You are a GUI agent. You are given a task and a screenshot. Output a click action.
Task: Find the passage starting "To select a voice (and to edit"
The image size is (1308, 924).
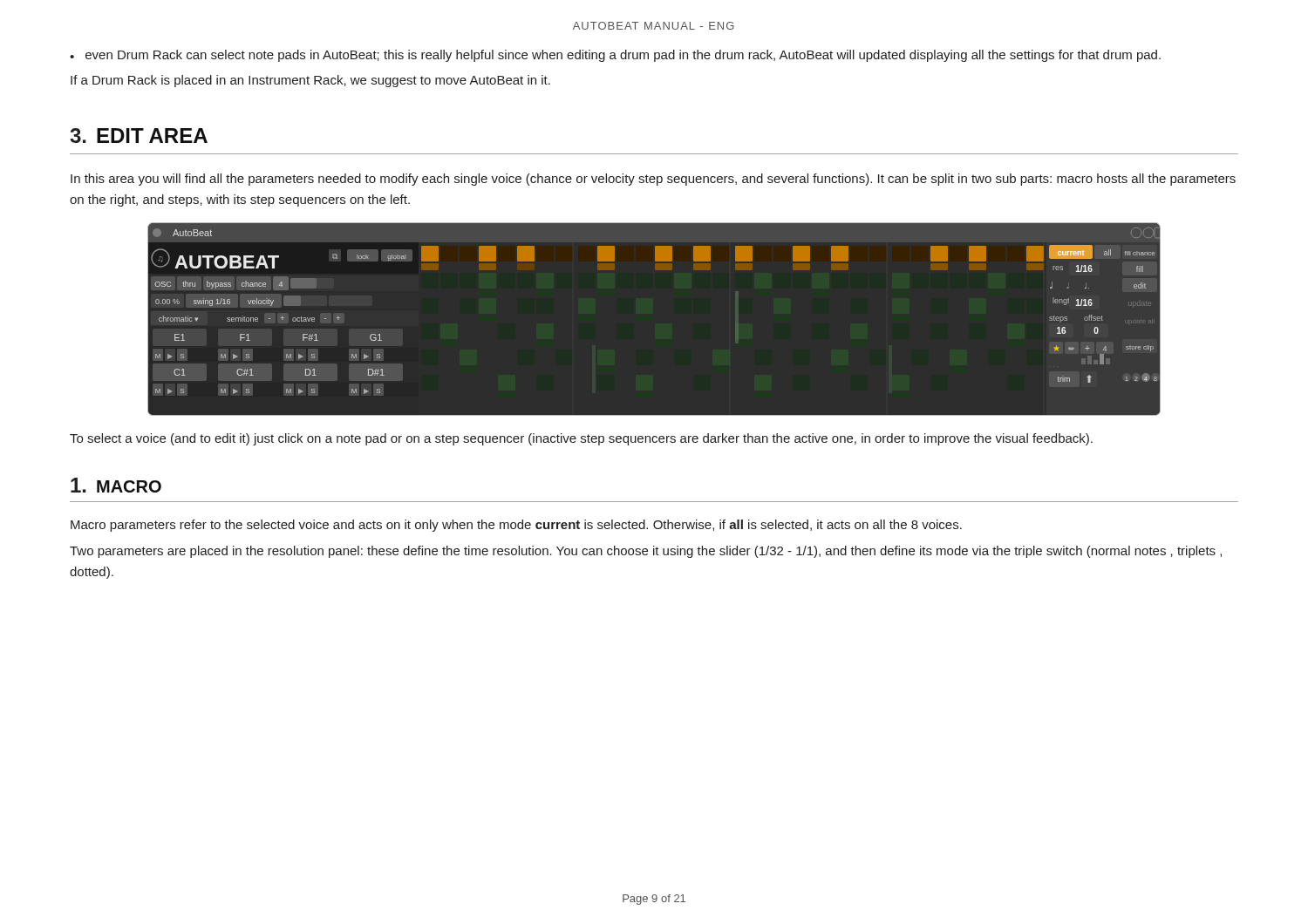pyautogui.click(x=582, y=438)
